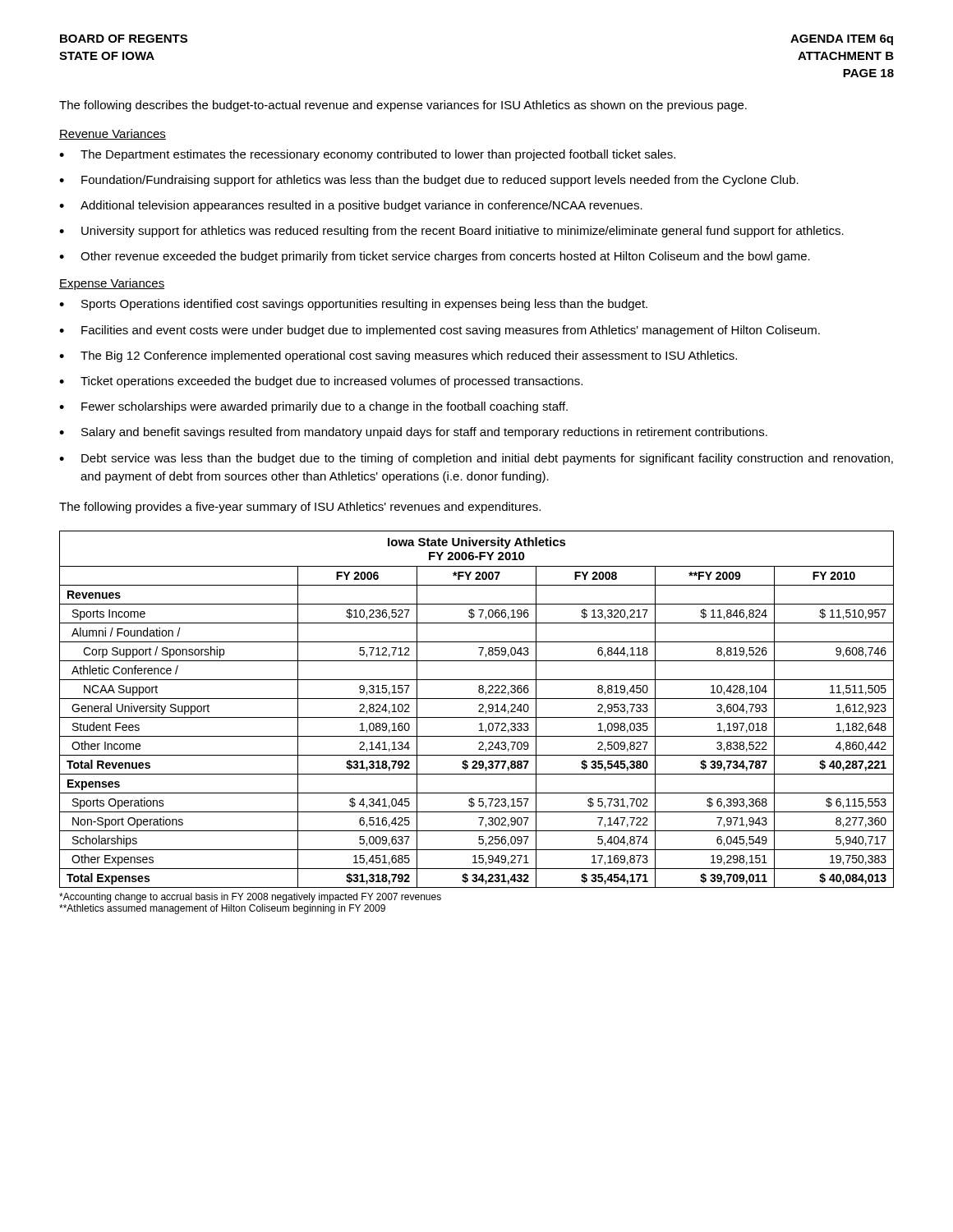Screen dimensions: 1232x953
Task: Click on the text starting "Revenue Variances"
Action: [x=113, y=133]
